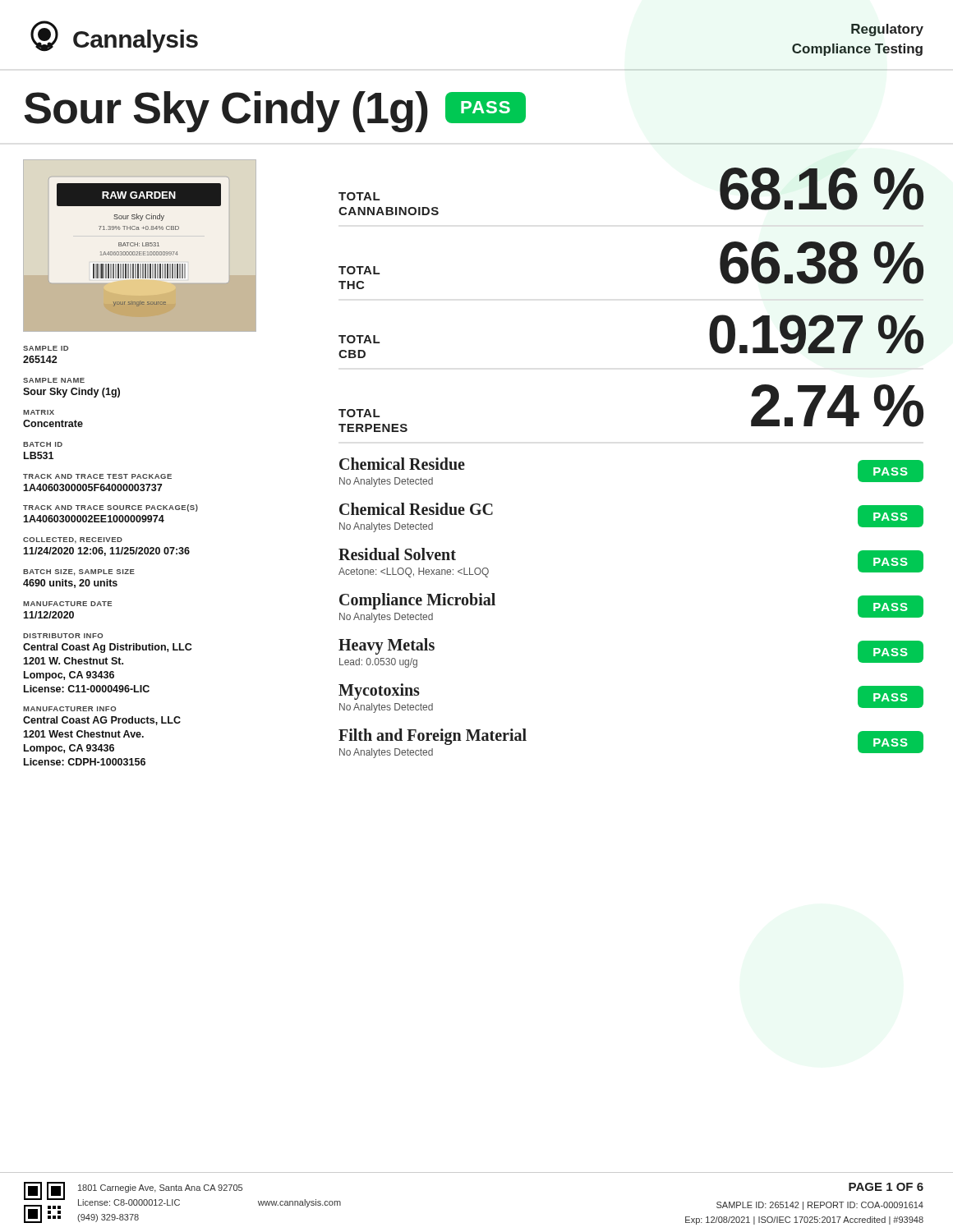
Task: Click on the text starting "TRACK AND TRACE SOURCE PACKAGE(S) 1A4060300002EE1000009974"
Action: (x=163, y=515)
